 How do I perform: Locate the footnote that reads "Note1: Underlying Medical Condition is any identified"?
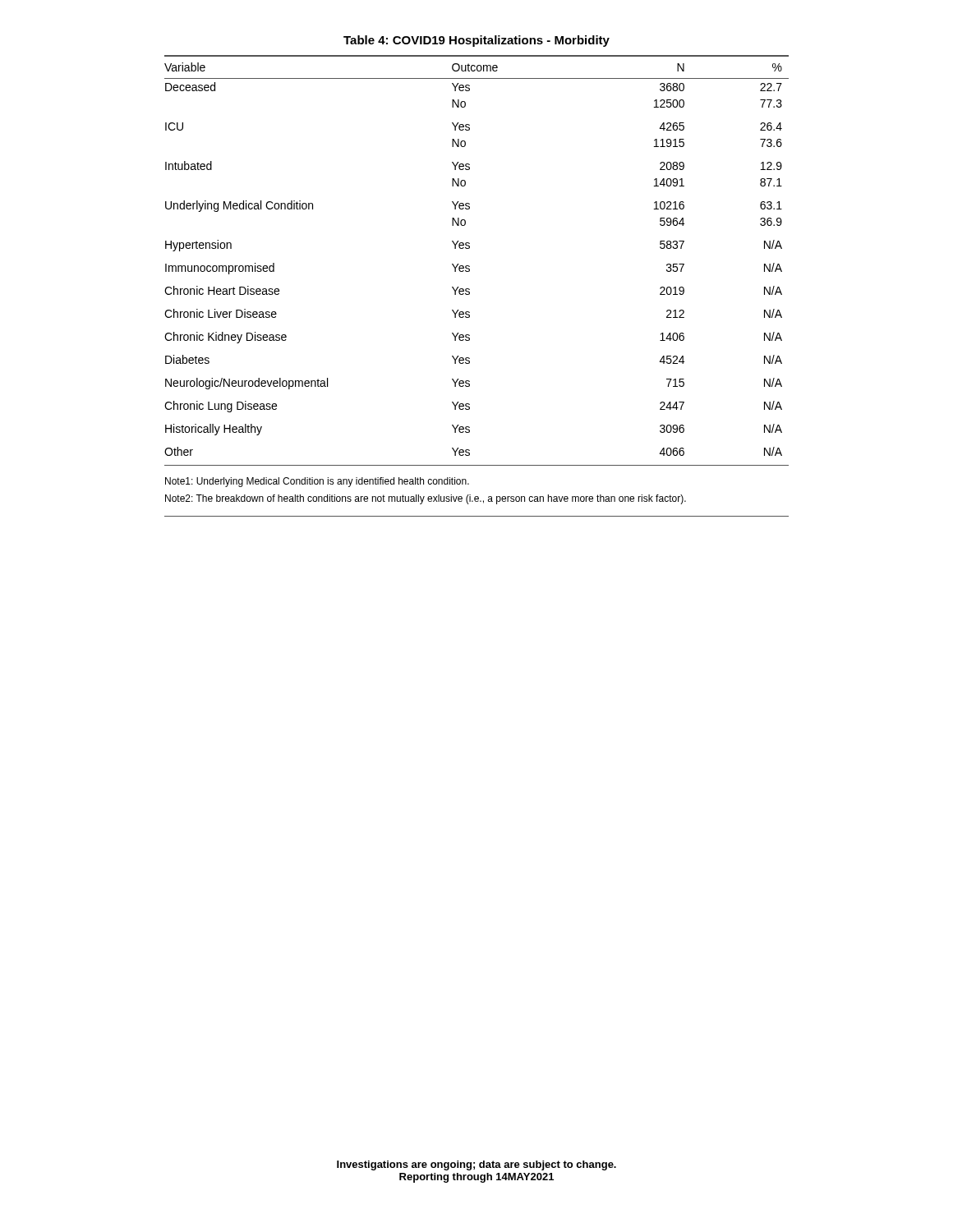(x=476, y=481)
